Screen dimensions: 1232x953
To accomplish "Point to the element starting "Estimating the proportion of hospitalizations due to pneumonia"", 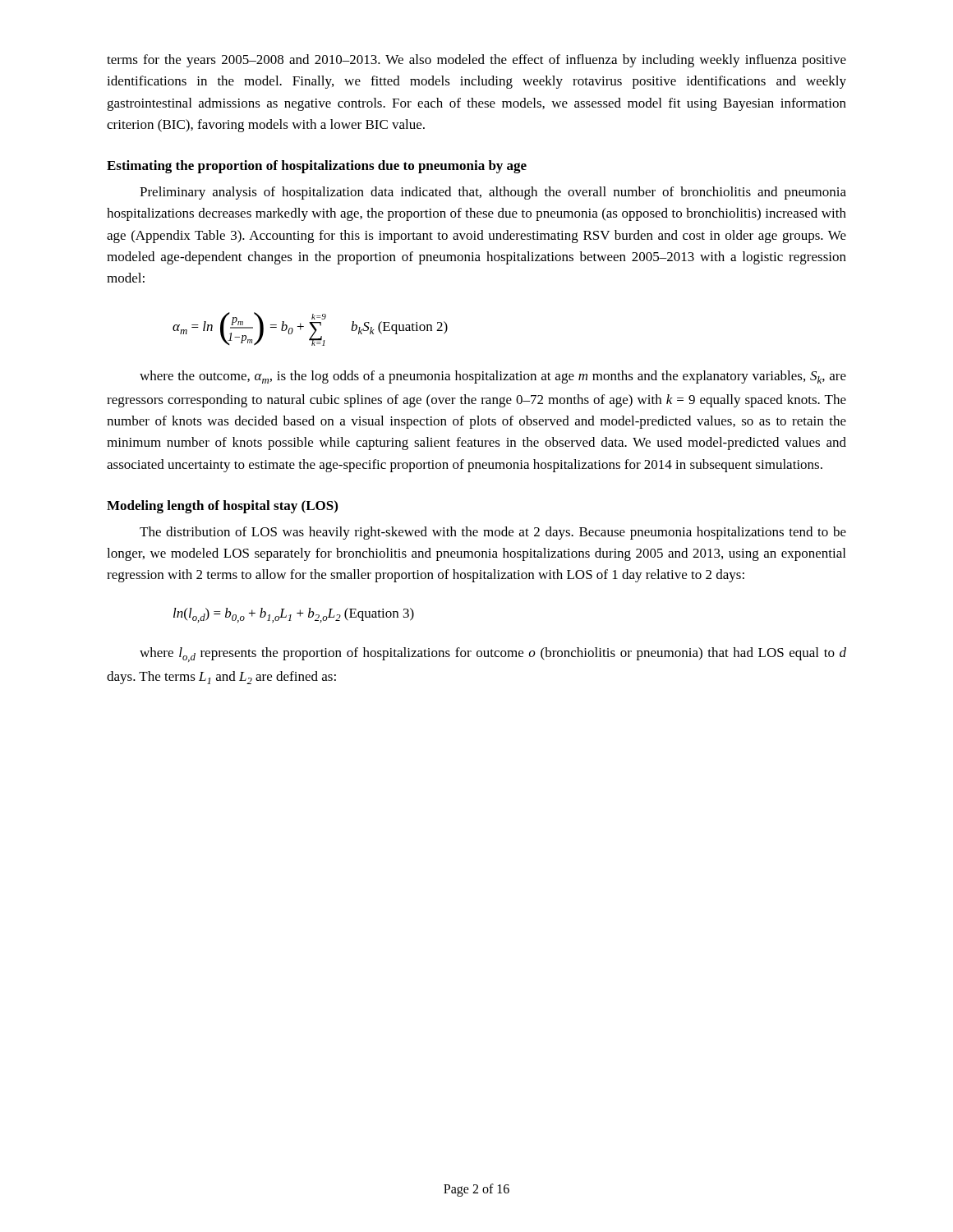I will [317, 166].
